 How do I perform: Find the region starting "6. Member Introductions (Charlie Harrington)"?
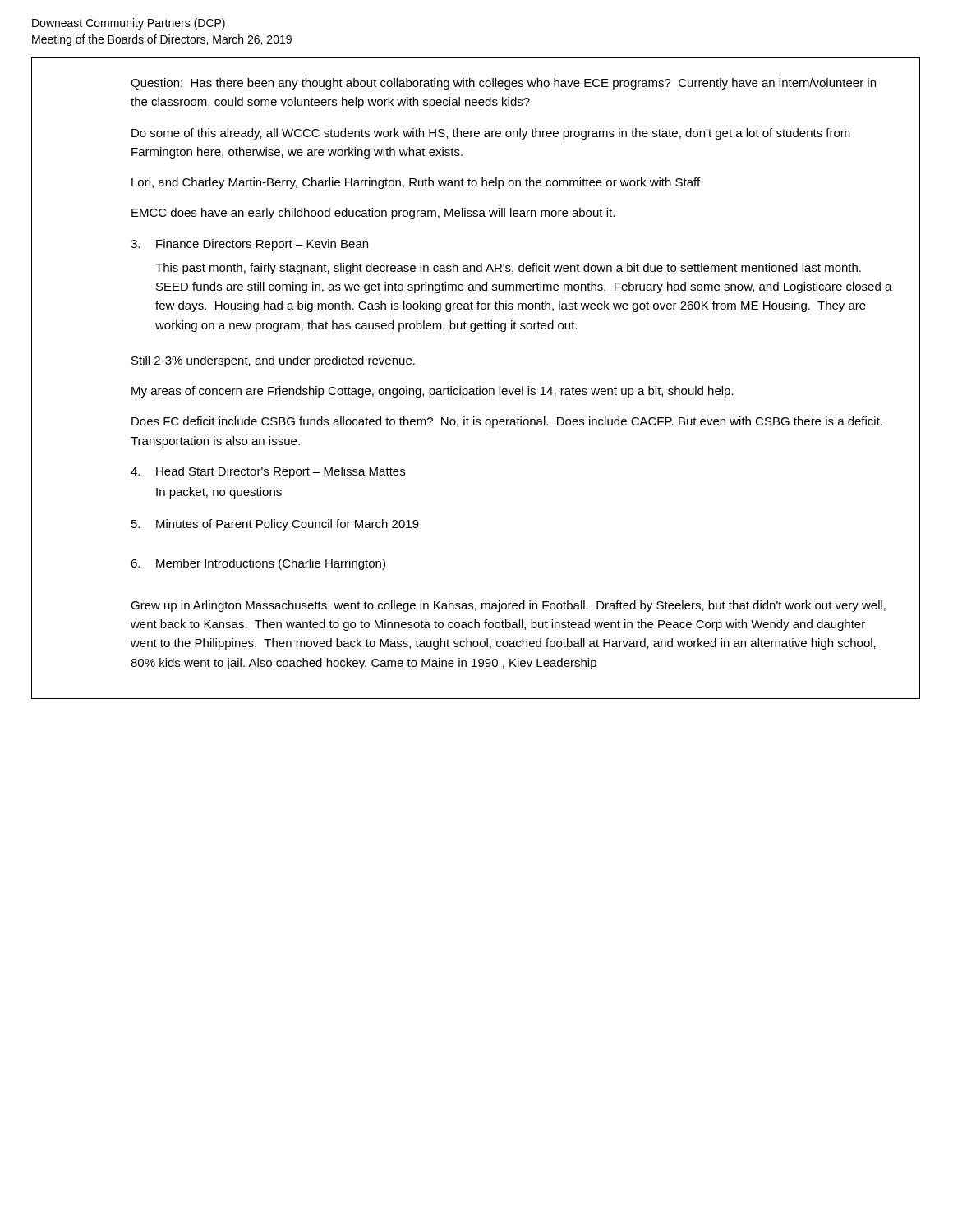click(x=258, y=564)
